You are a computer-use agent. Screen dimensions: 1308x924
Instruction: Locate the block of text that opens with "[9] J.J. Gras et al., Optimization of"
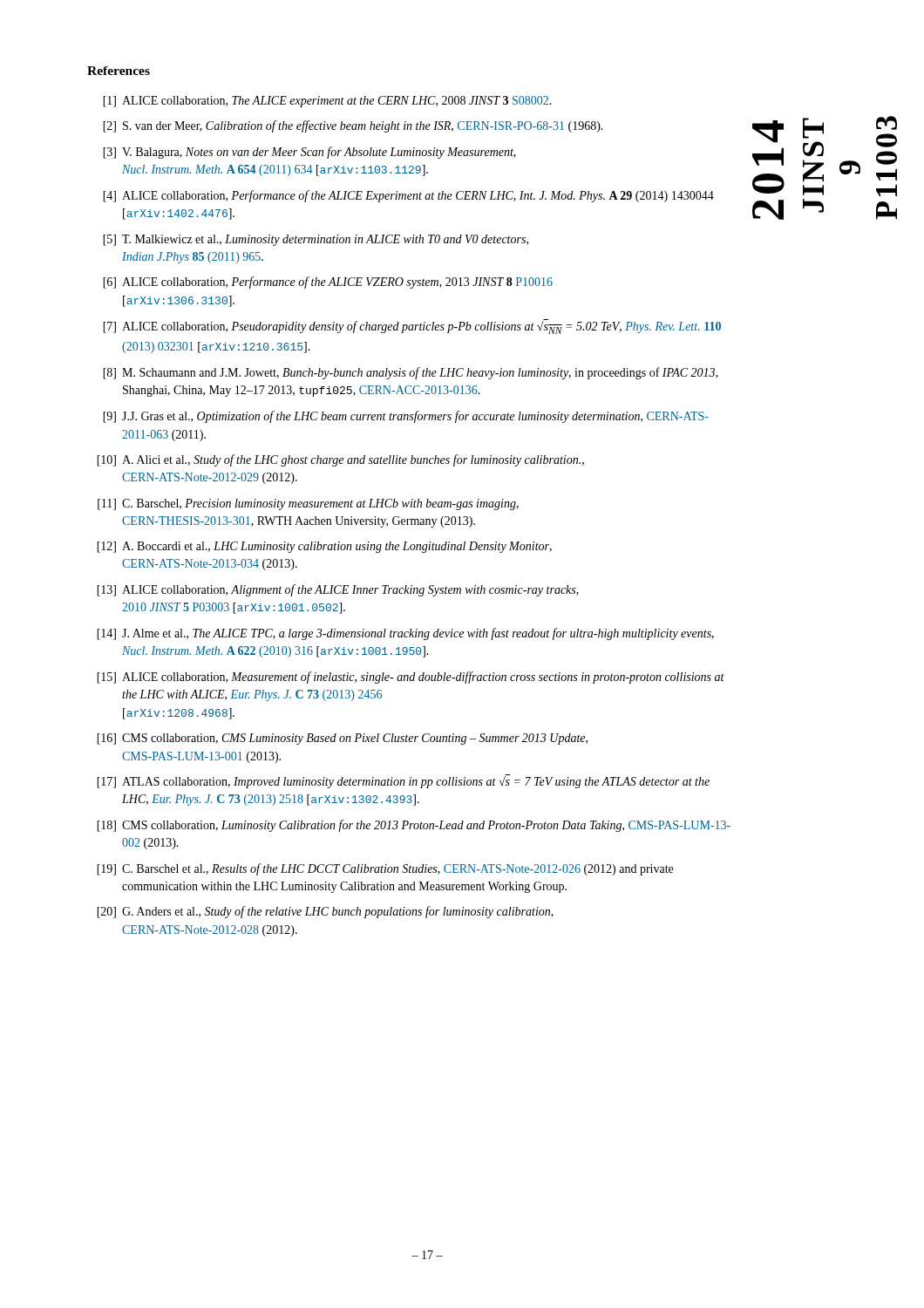click(x=410, y=426)
